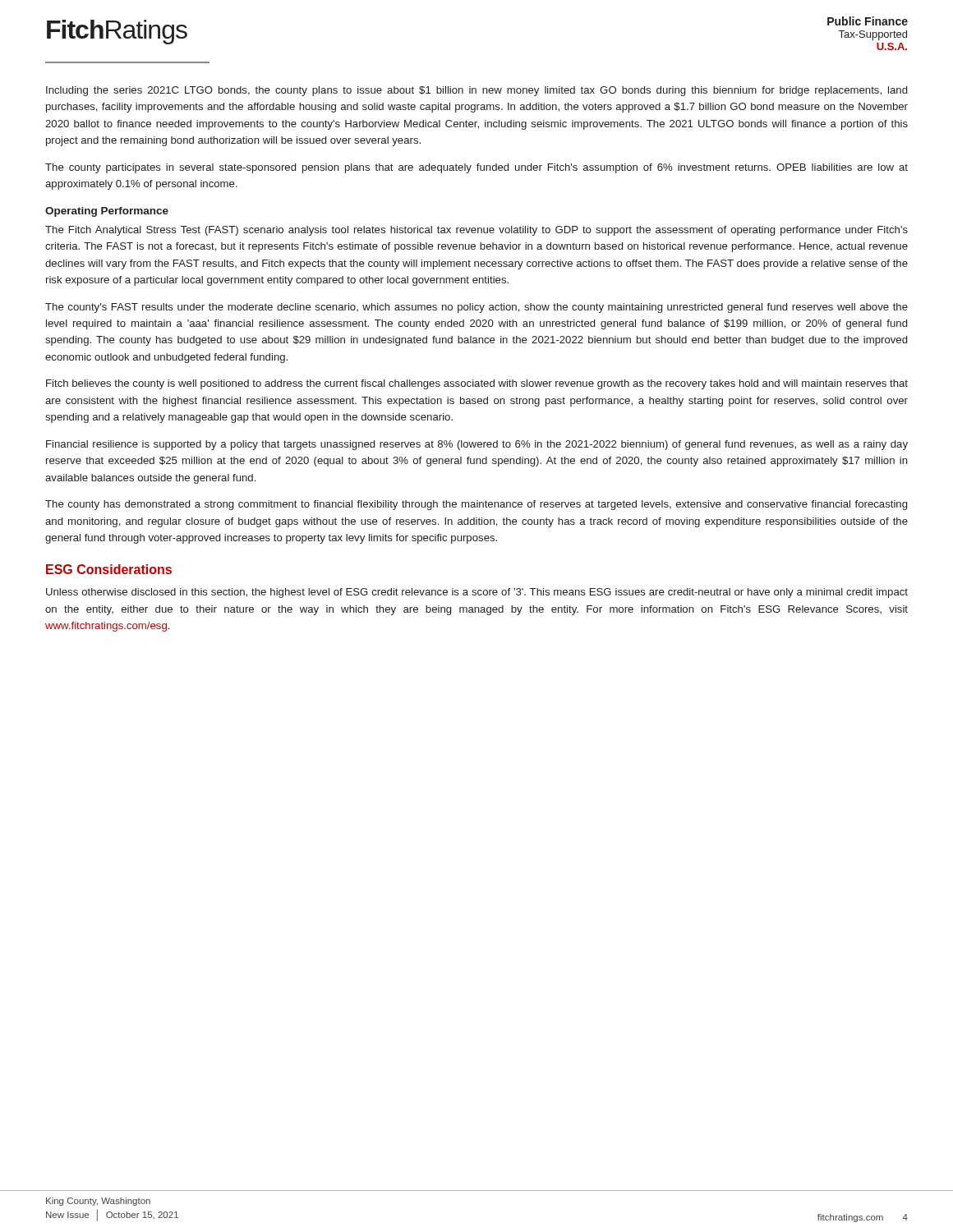Viewport: 953px width, 1232px height.
Task: Where is the passage that starts "The county participates in several state-sponsored pension plans"?
Action: [x=476, y=175]
